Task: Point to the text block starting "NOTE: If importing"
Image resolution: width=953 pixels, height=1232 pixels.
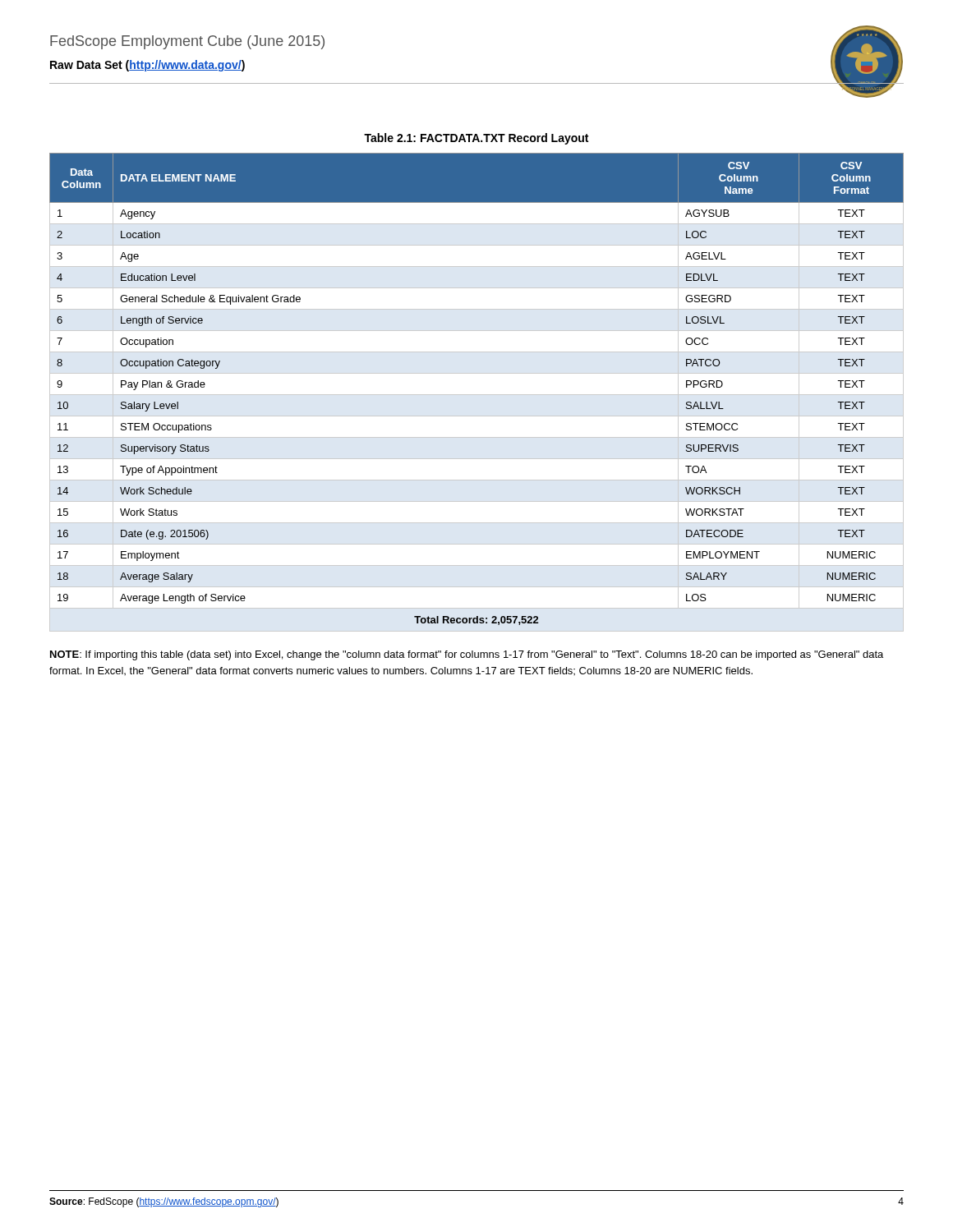Action: [466, 662]
